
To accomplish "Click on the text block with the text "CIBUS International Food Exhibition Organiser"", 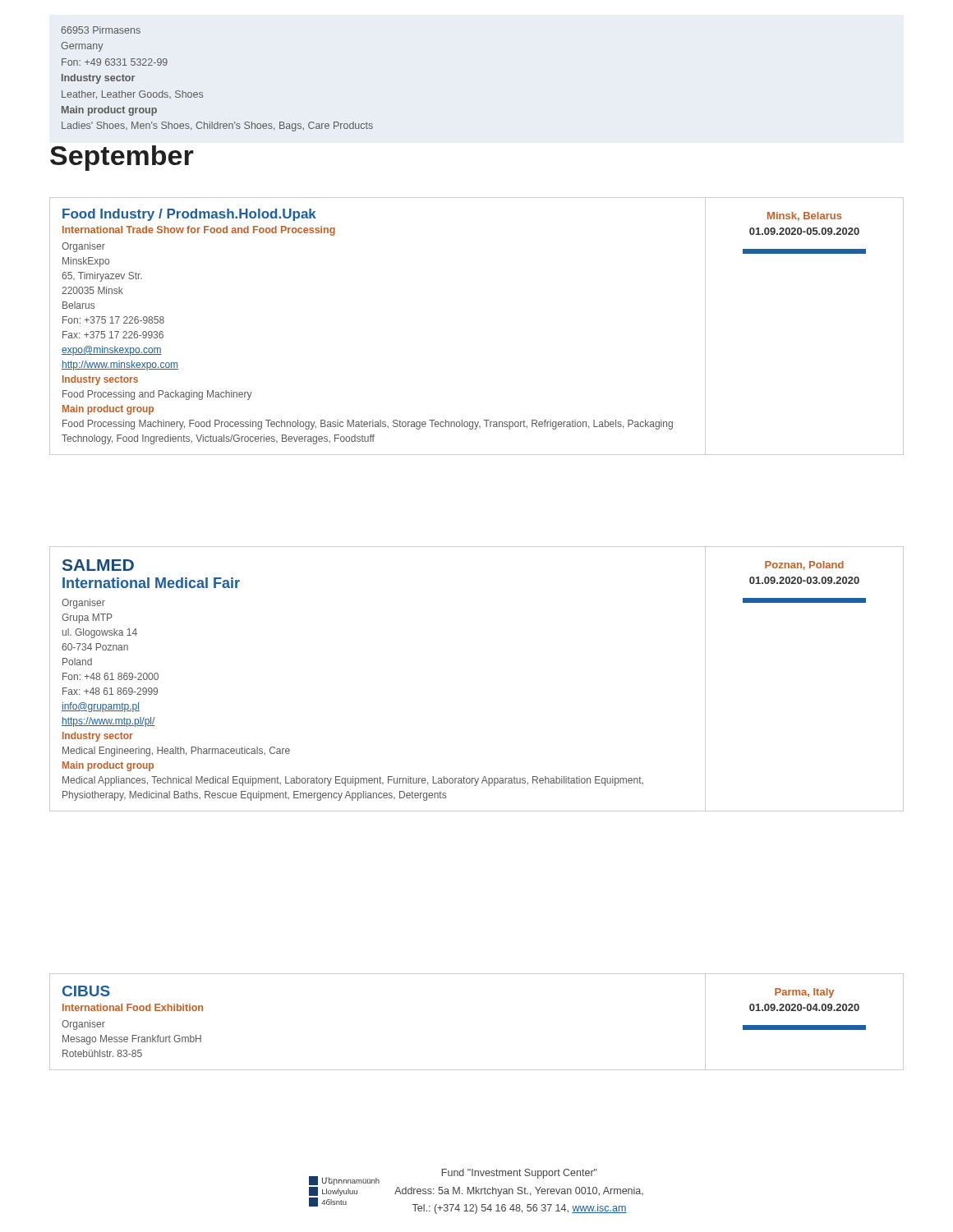I will [x=476, y=1022].
